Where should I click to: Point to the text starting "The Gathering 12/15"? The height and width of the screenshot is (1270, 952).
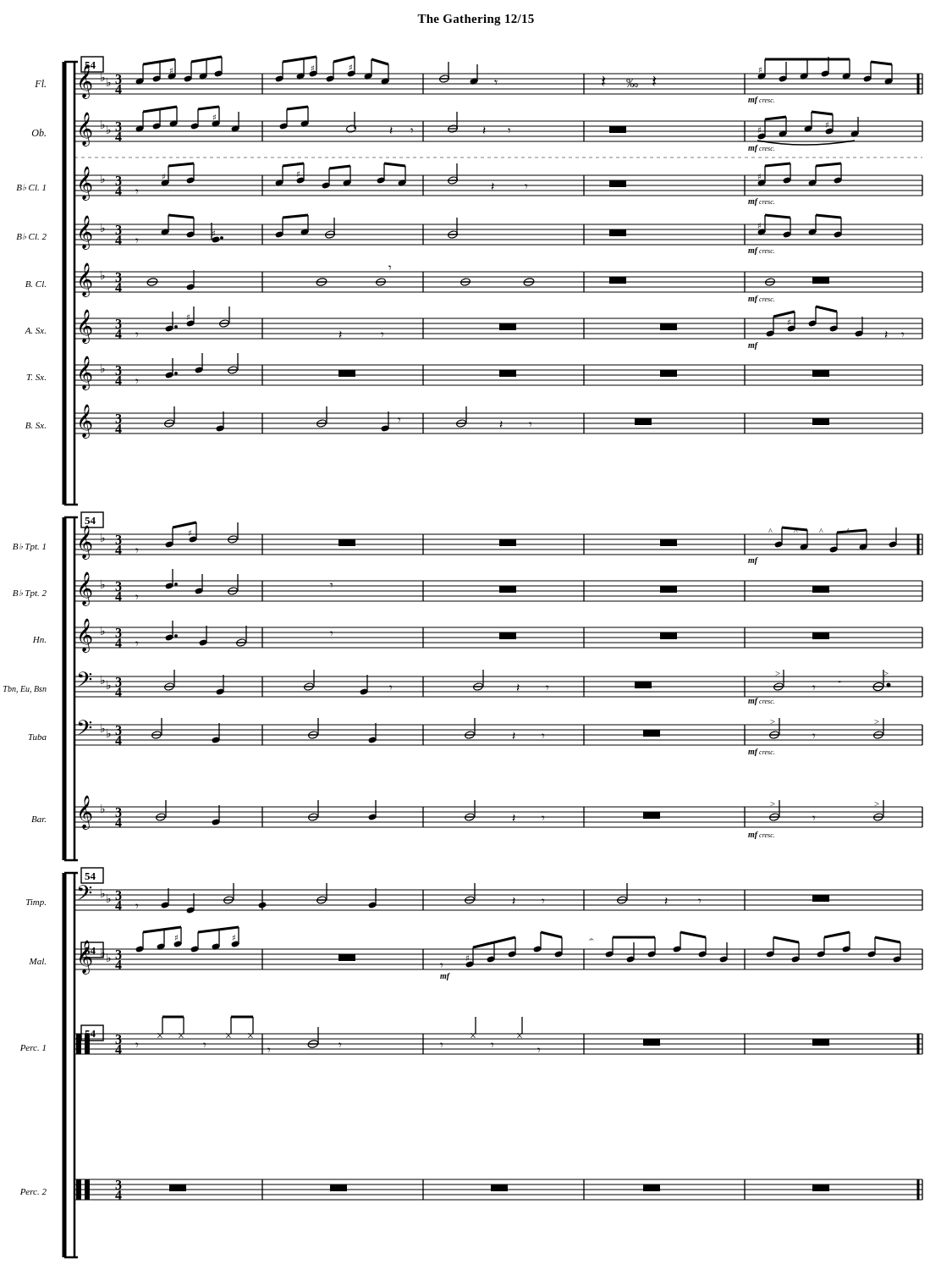click(476, 19)
